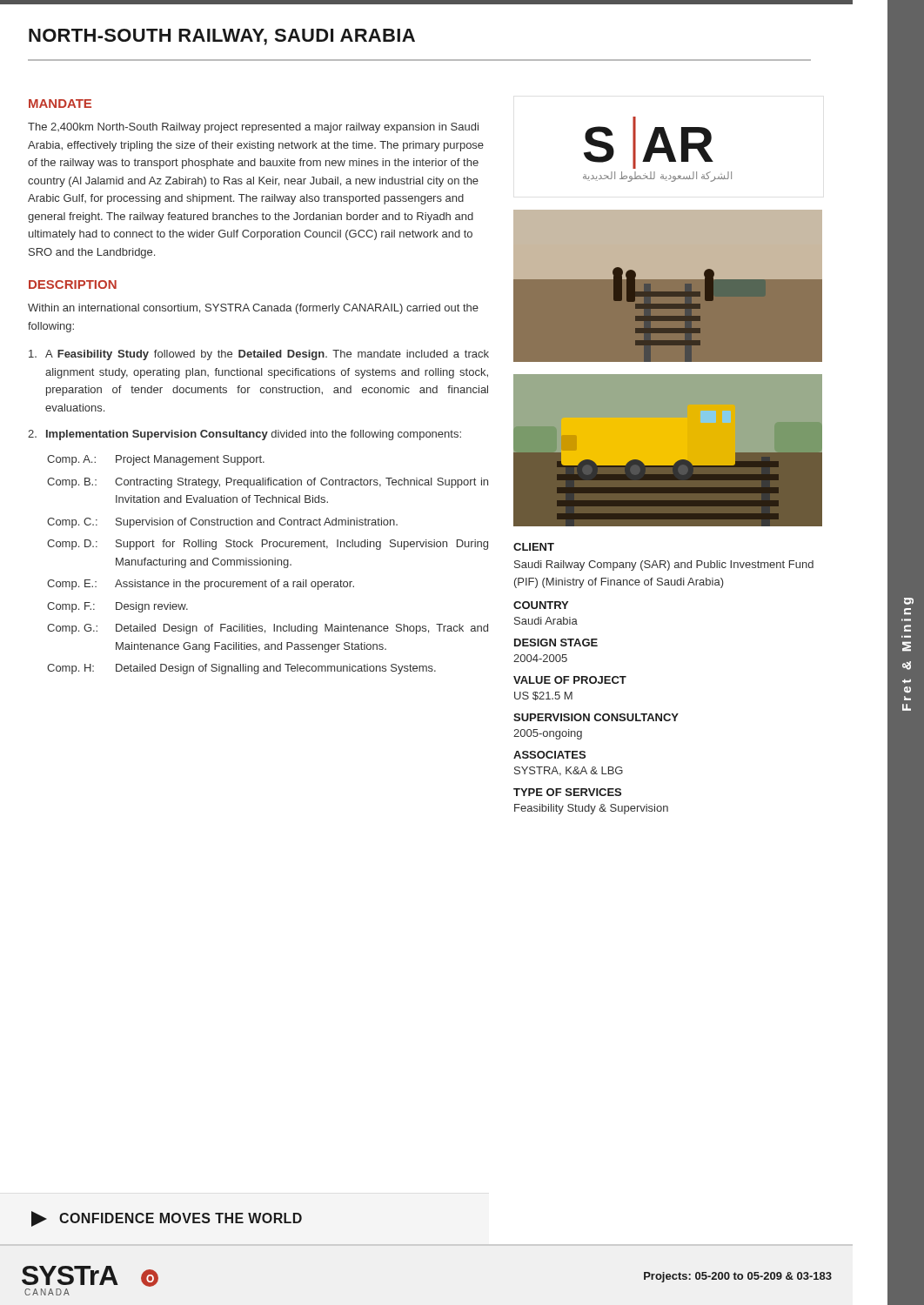Select the text that says "SUPERVISION CONSULTANCY 2005-ongoing"

pyautogui.click(x=670, y=725)
